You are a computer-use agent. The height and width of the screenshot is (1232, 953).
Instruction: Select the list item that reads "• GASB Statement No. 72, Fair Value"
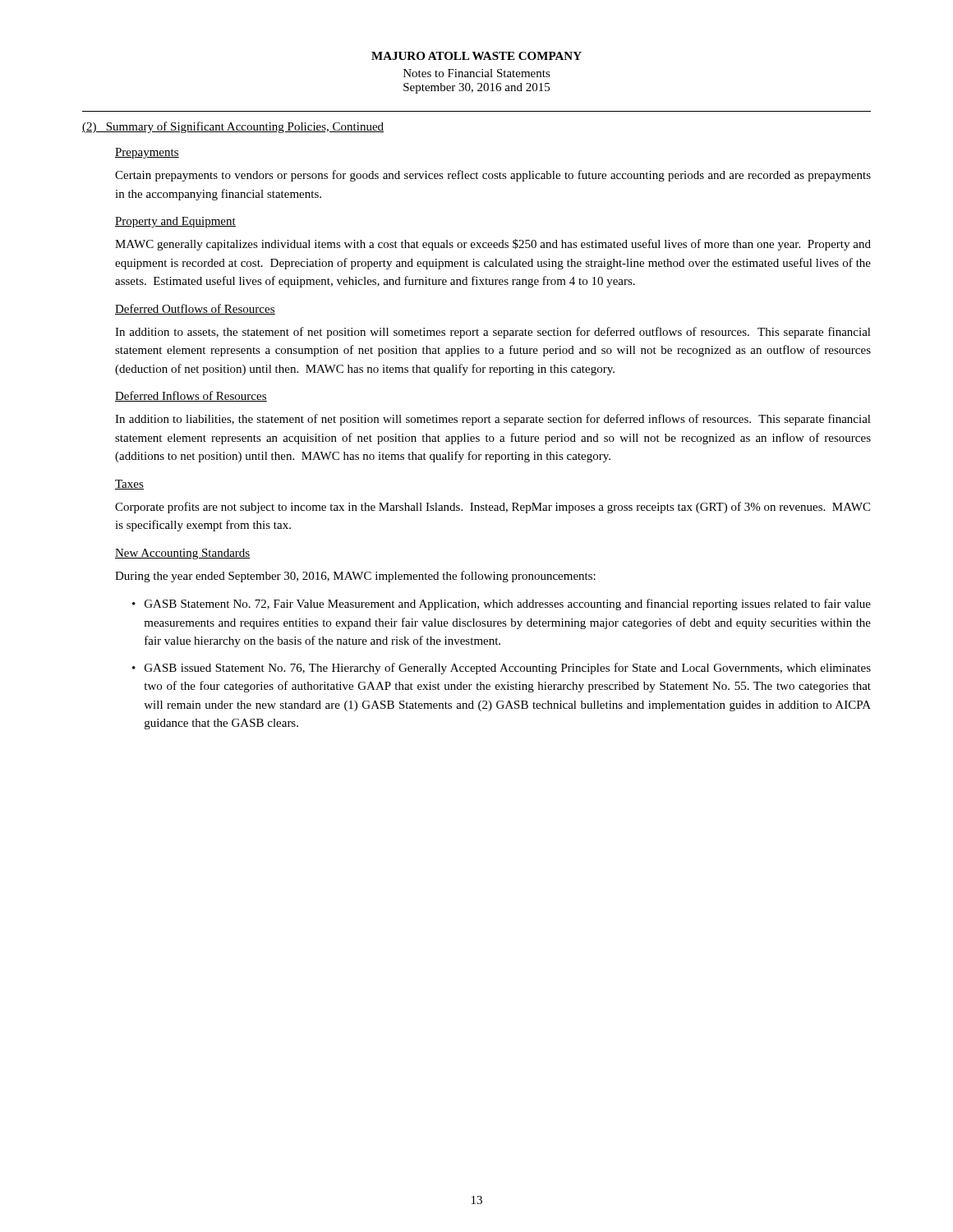pyautogui.click(x=501, y=622)
